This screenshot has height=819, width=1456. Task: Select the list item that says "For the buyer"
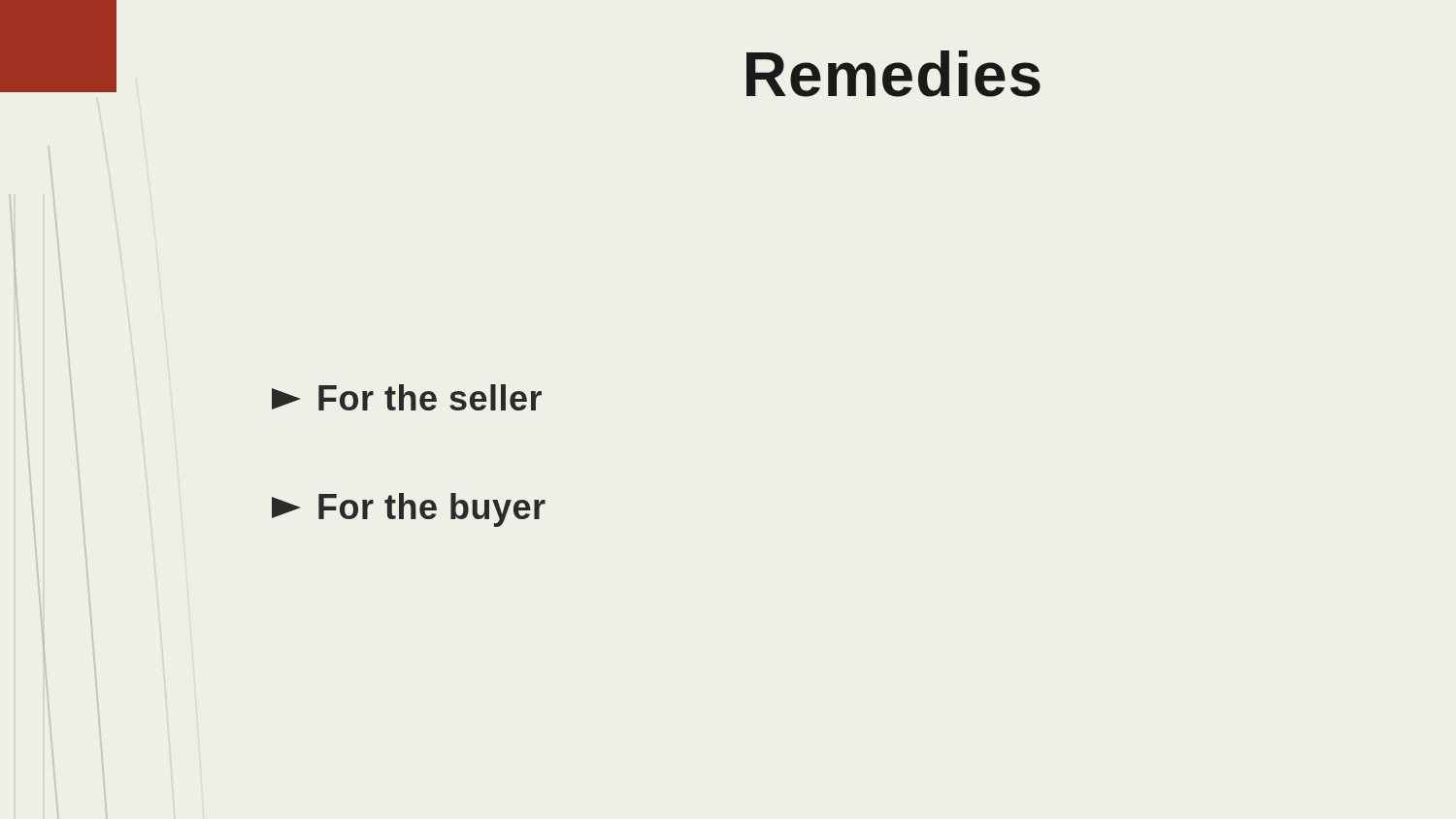(409, 507)
